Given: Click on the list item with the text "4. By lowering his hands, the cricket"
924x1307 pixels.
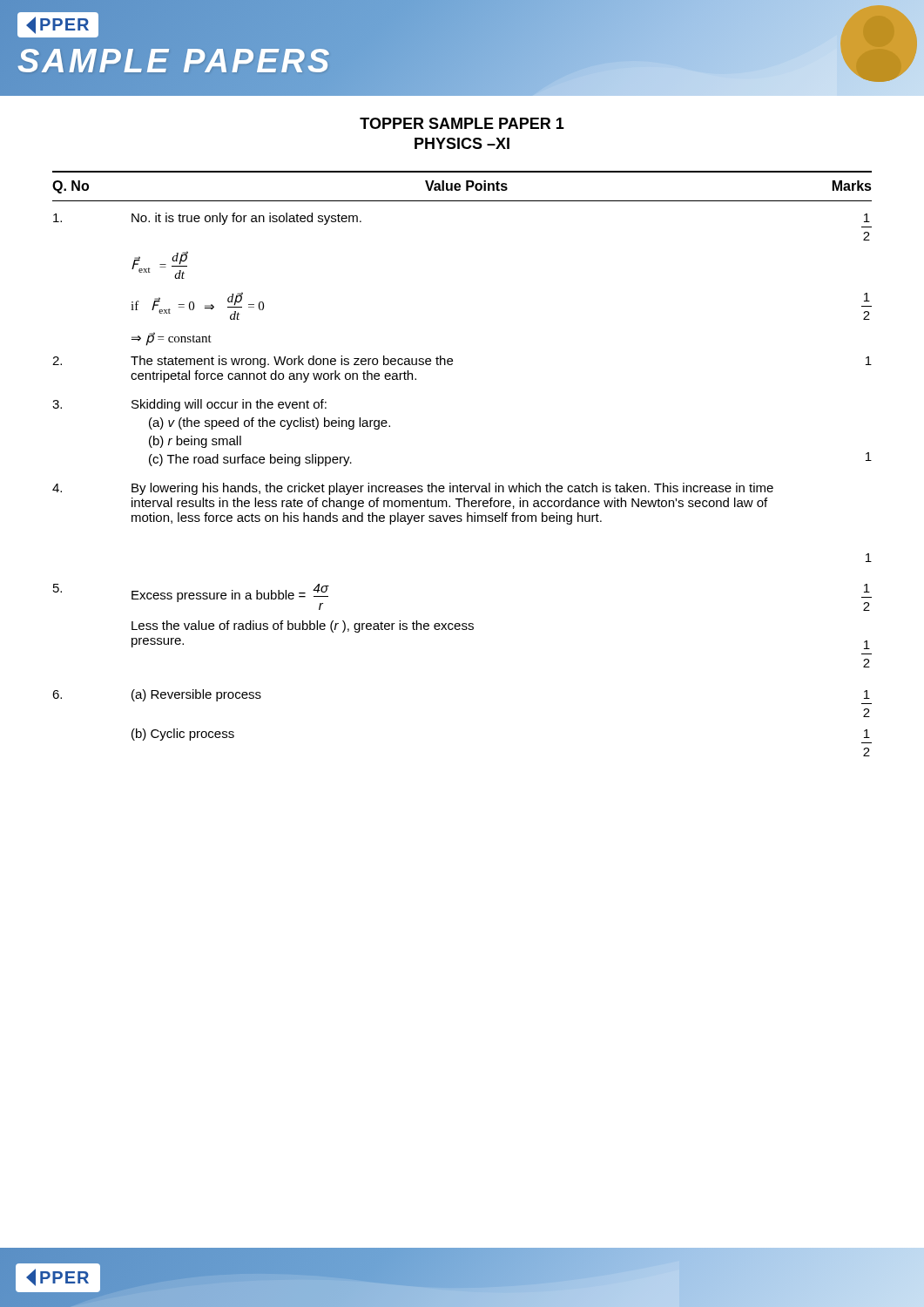Looking at the screenshot, I should click(x=462, y=522).
